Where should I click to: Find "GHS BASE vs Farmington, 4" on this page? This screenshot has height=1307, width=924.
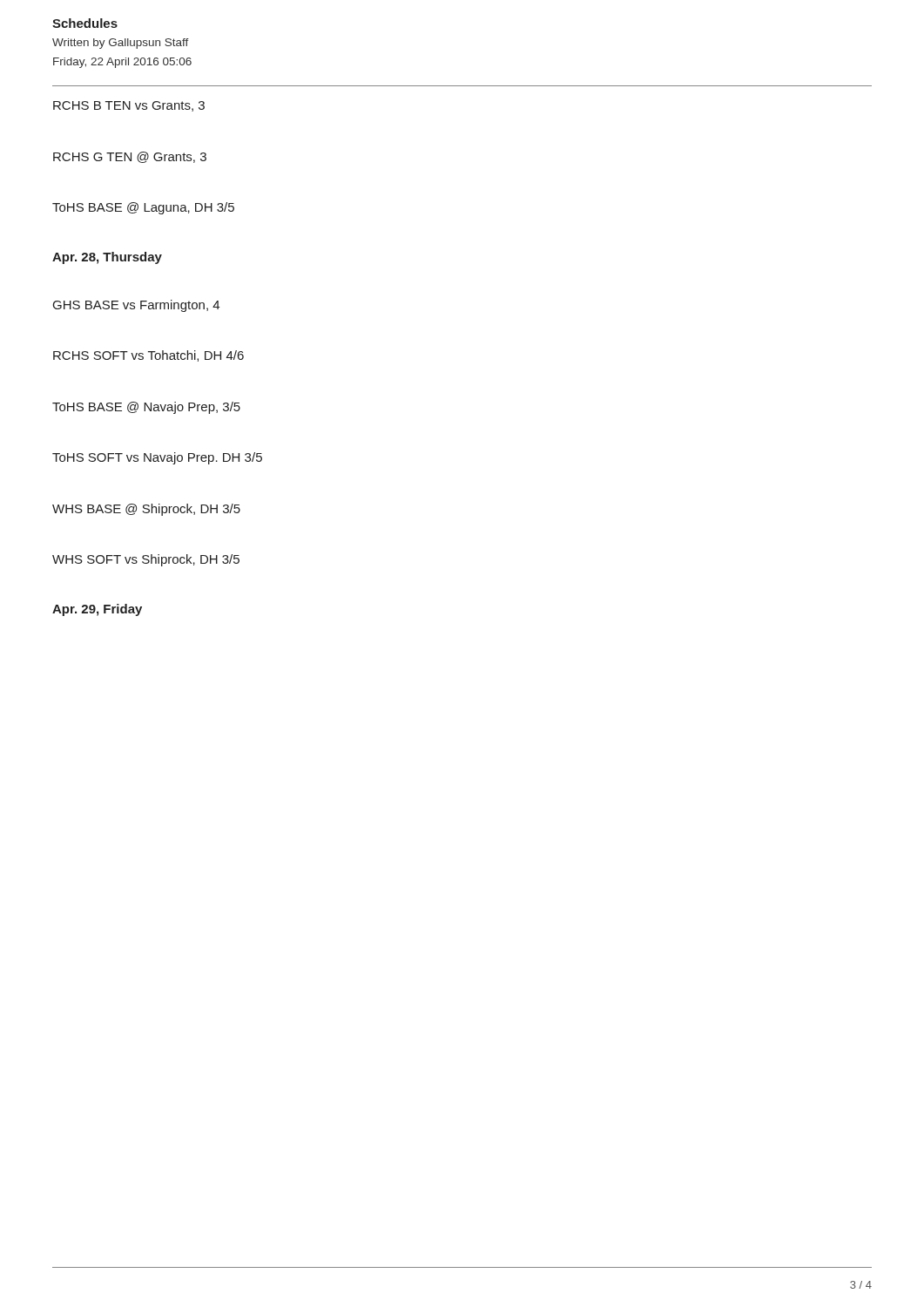pyautogui.click(x=136, y=304)
